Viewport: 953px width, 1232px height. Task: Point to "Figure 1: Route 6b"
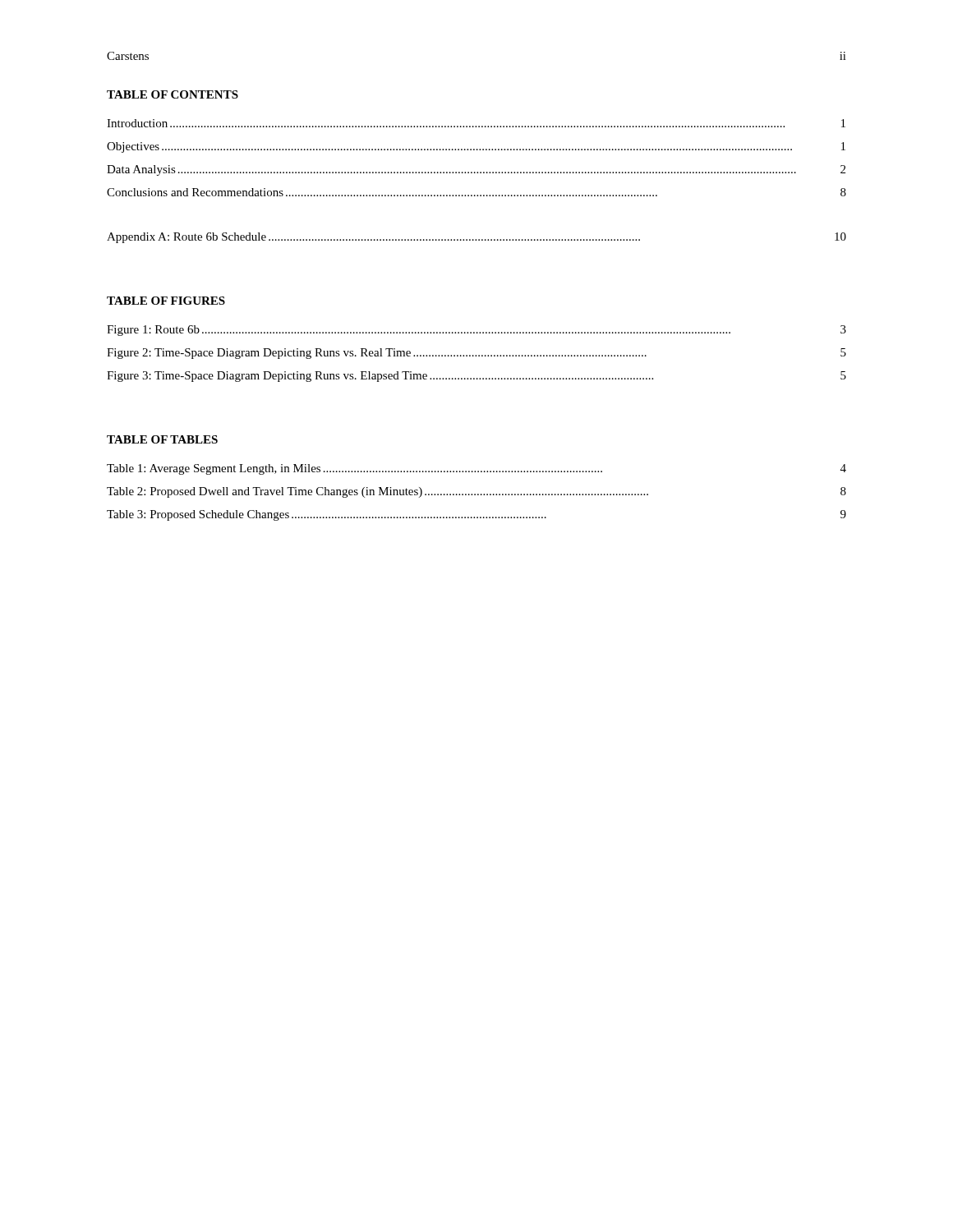tap(476, 330)
